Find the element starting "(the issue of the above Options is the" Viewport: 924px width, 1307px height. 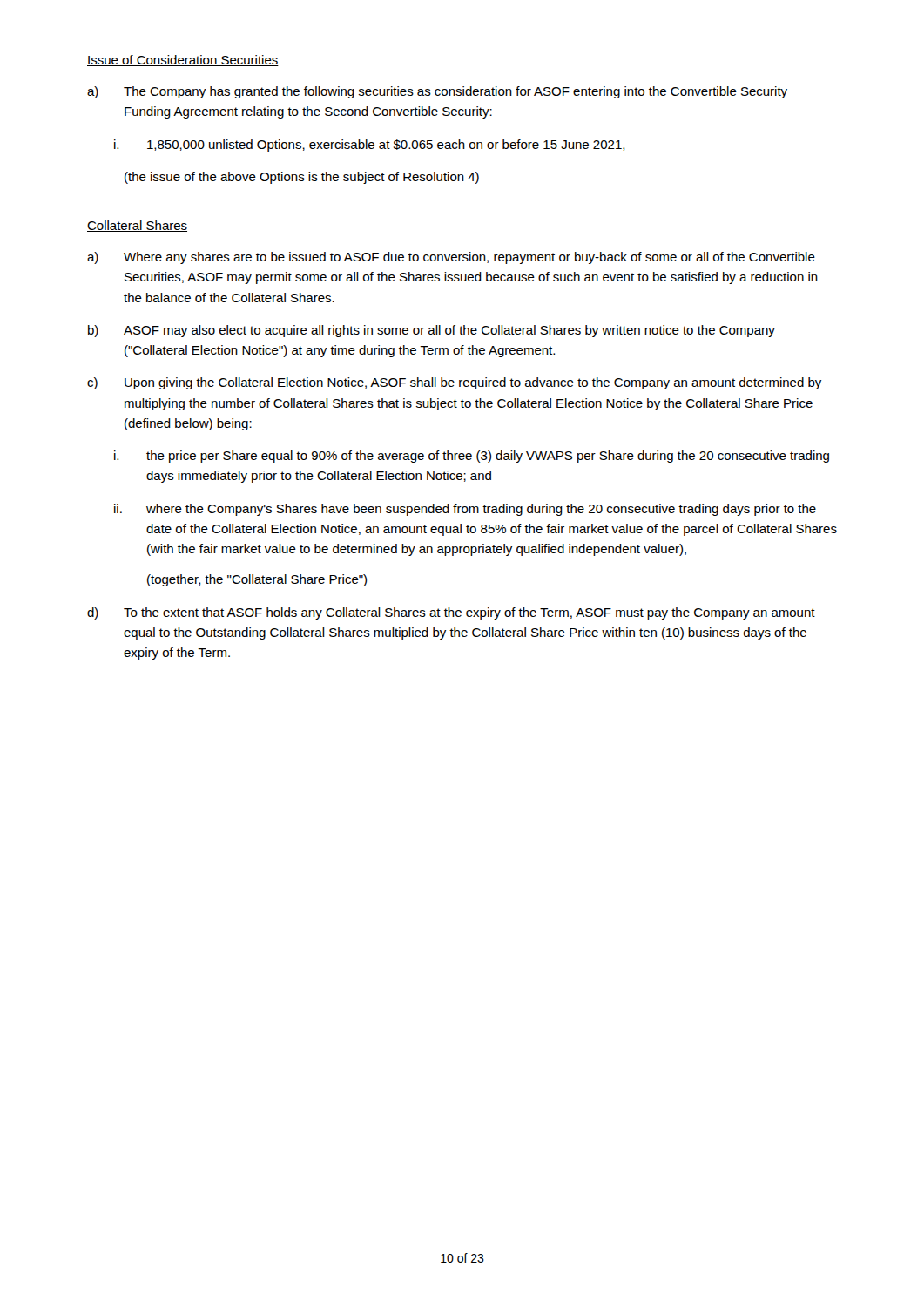(x=302, y=176)
